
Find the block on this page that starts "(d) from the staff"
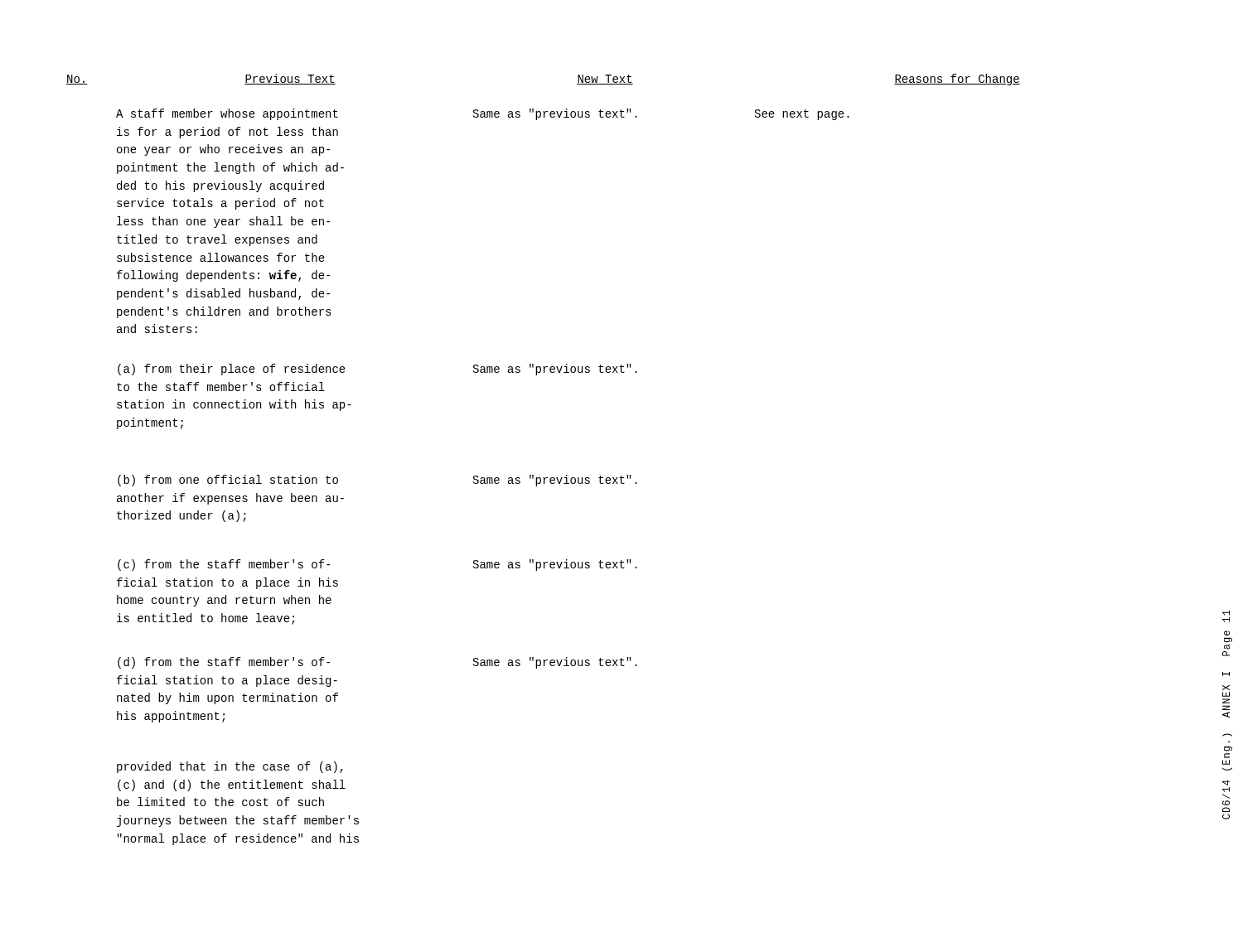point(224,662)
